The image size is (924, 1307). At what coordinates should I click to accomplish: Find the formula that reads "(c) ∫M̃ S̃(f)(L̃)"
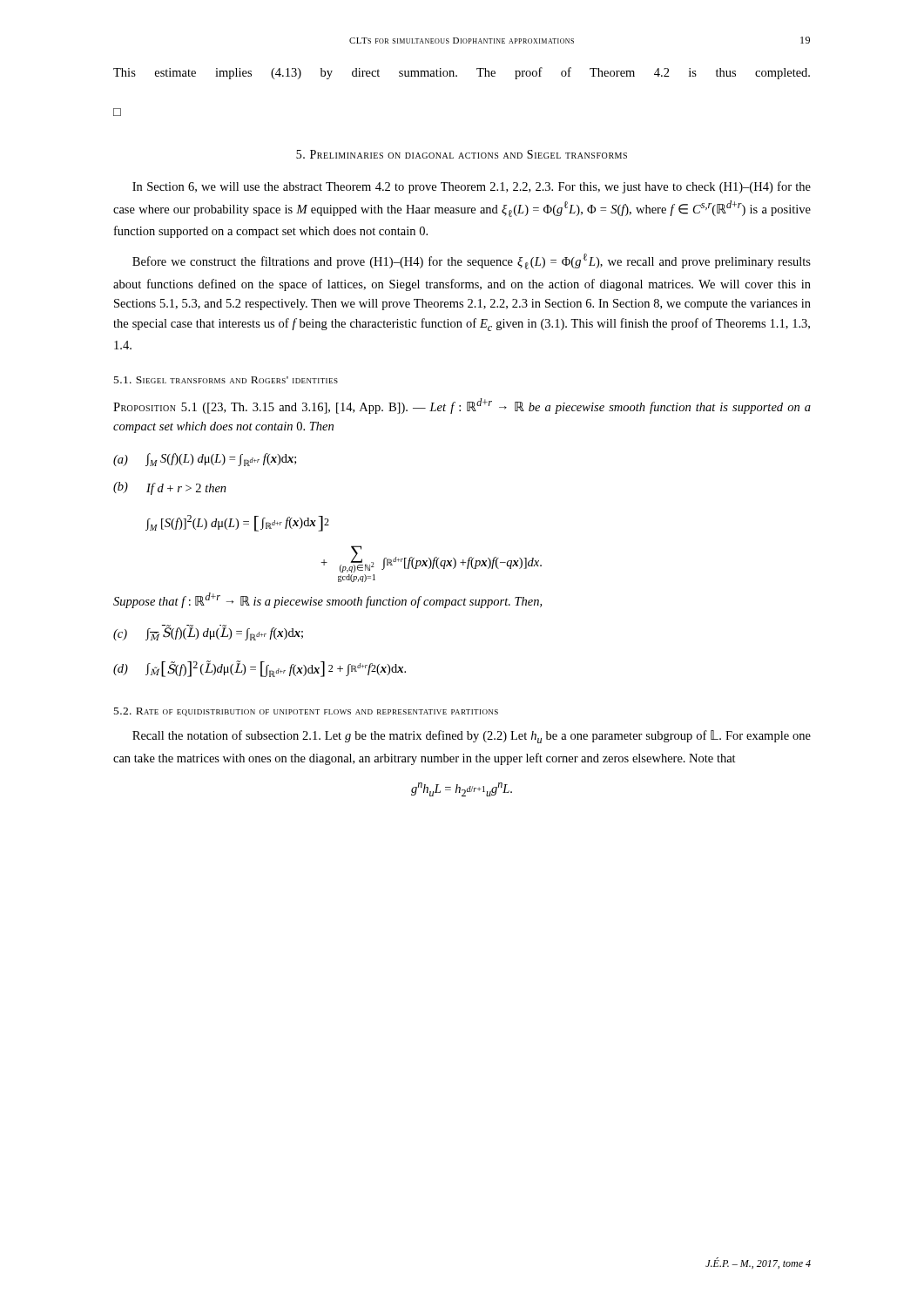[208, 633]
